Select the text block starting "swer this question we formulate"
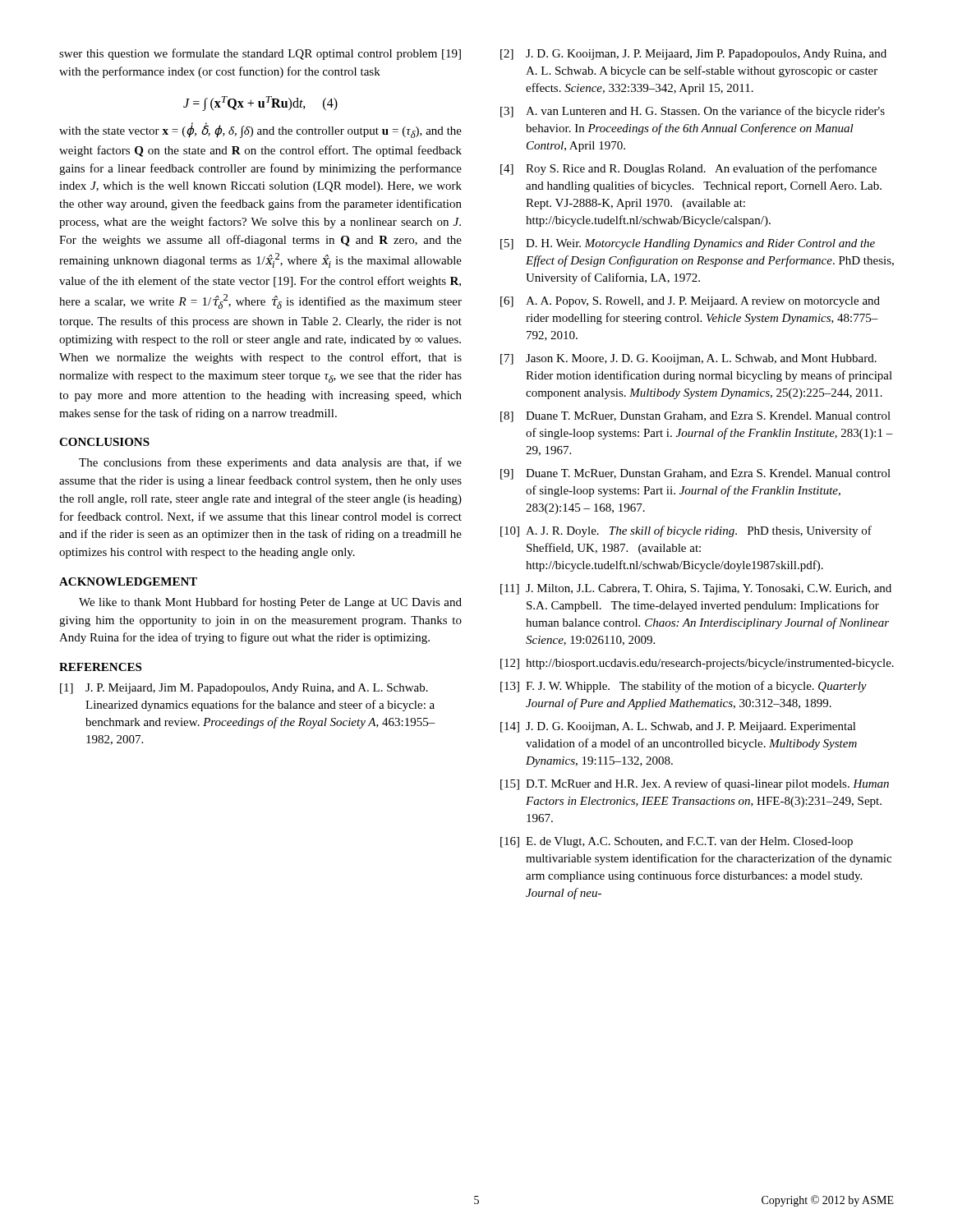 260,63
